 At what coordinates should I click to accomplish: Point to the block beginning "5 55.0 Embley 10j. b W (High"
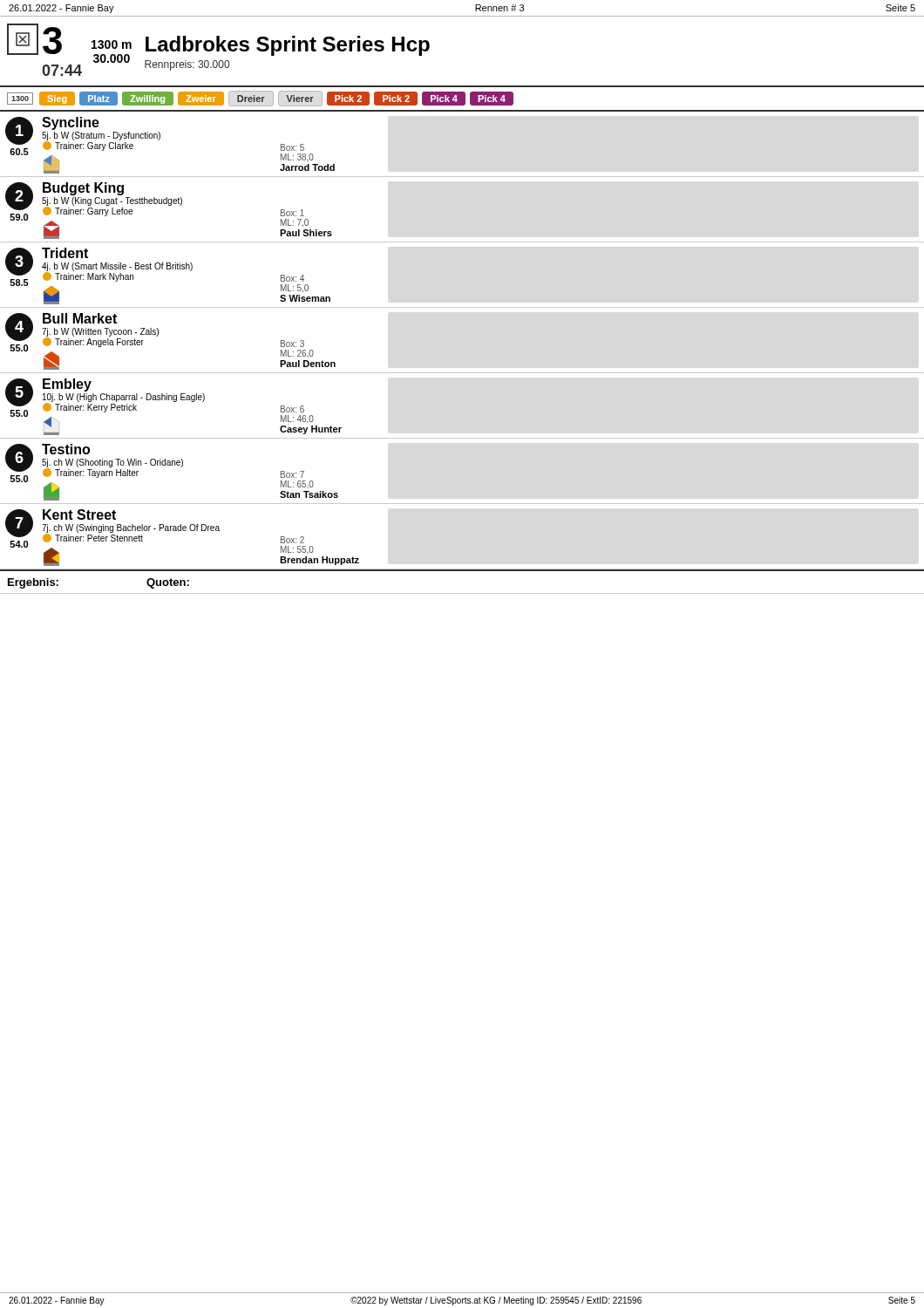[x=70, y=407]
